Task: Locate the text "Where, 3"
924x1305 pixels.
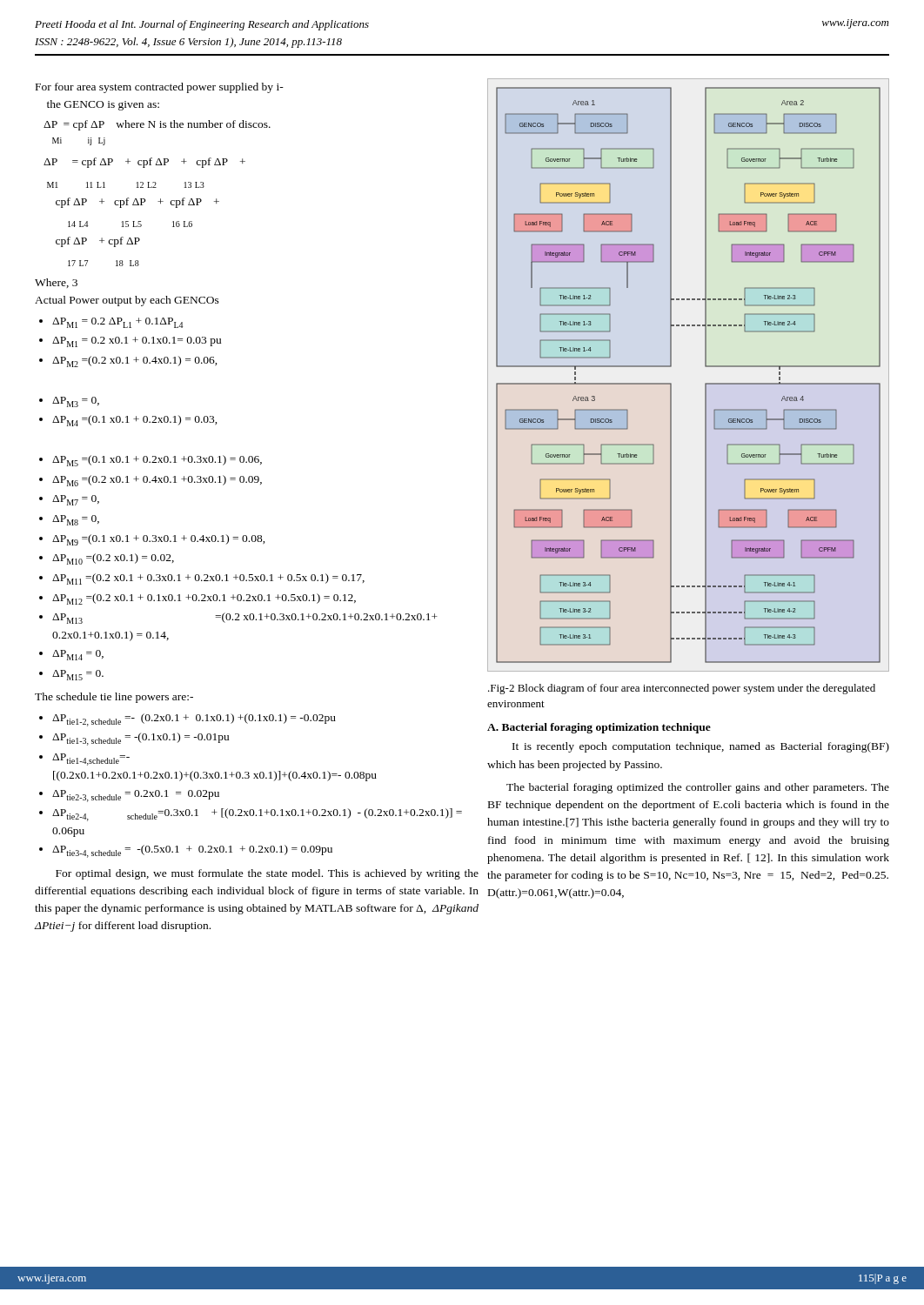Action: [56, 282]
